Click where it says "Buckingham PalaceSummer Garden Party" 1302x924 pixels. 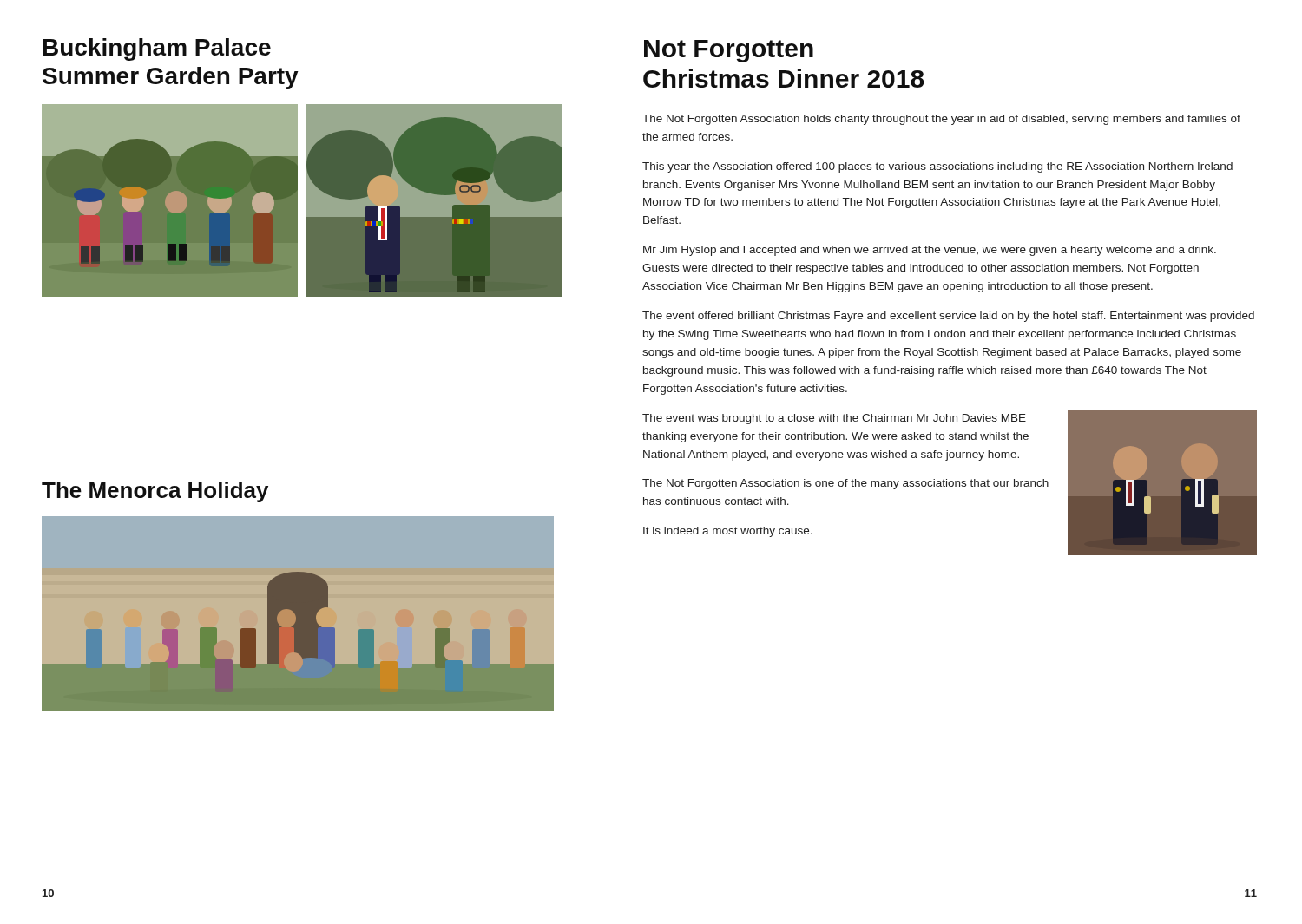[170, 62]
